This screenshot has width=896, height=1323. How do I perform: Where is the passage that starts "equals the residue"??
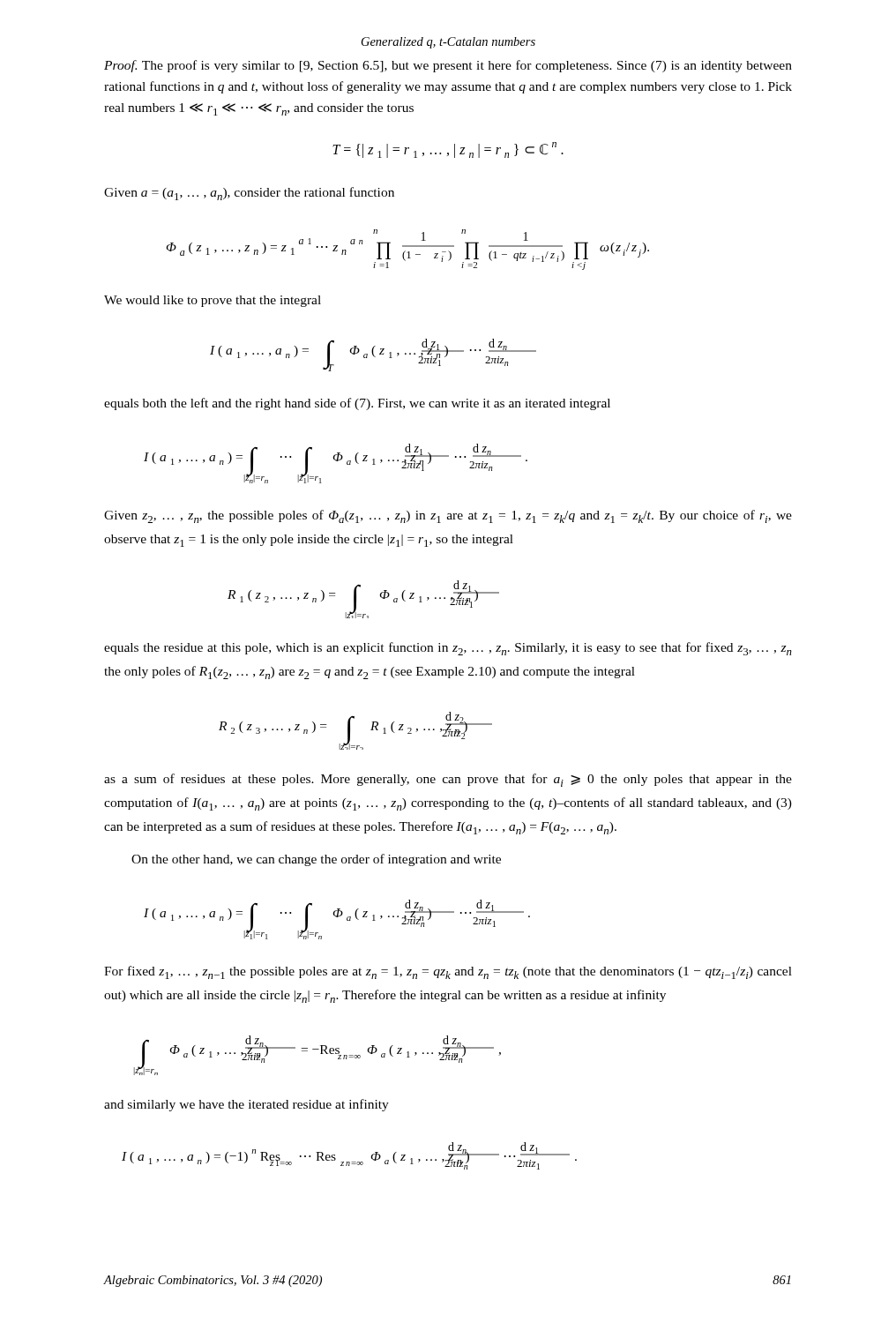(x=448, y=660)
